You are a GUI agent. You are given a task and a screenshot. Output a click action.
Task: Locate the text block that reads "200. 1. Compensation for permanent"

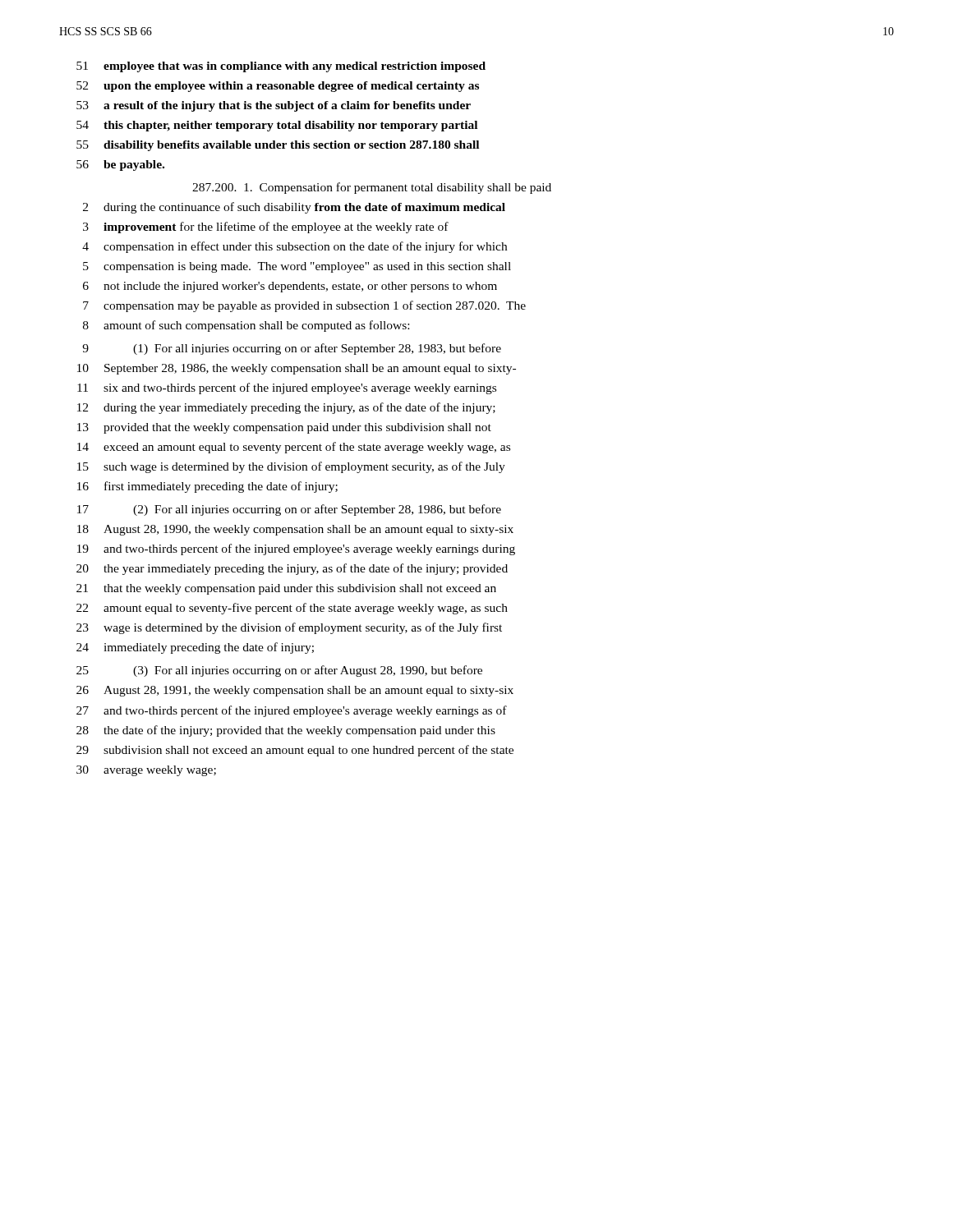476,256
